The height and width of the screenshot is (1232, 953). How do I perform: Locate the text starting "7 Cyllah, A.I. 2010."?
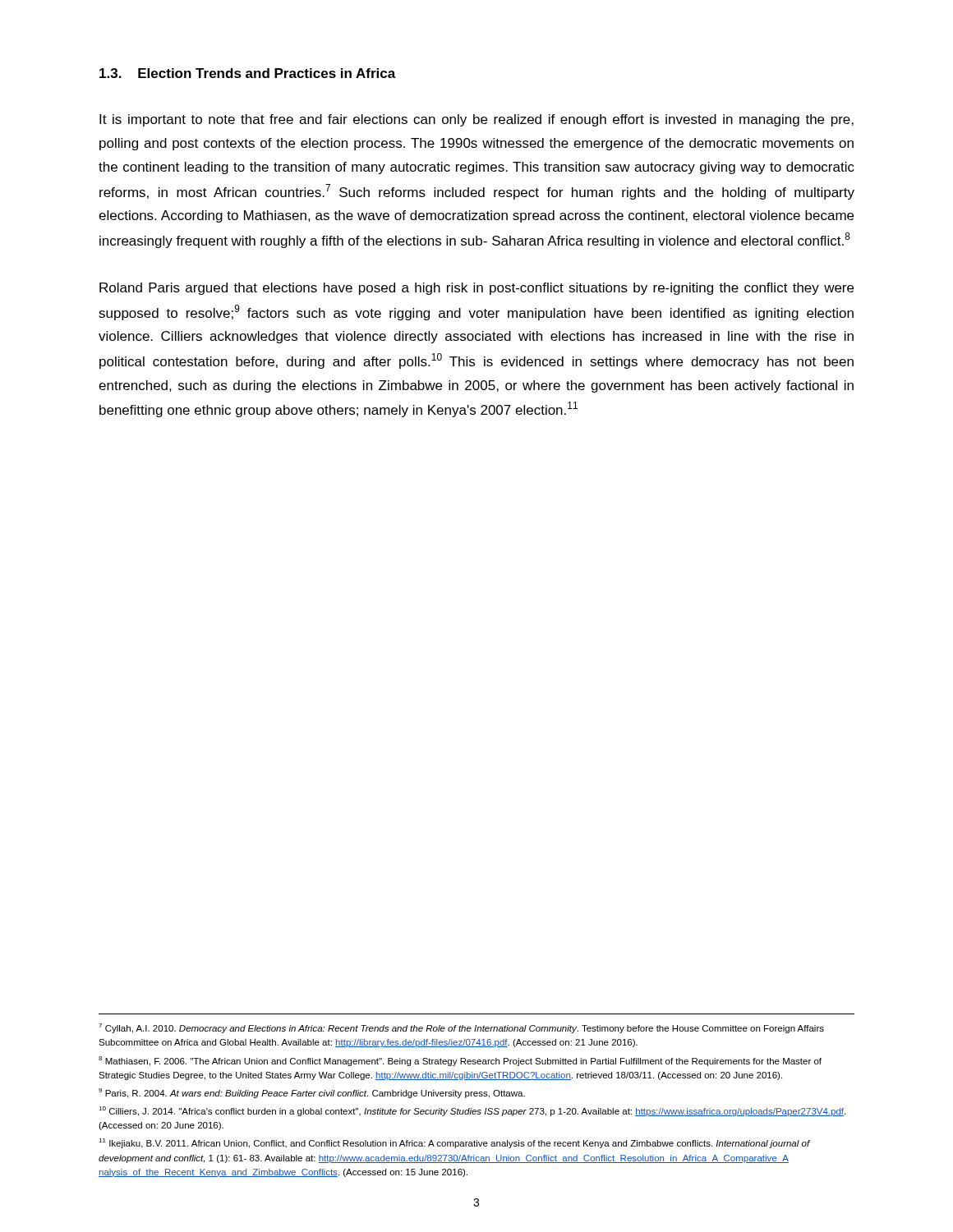[461, 1035]
